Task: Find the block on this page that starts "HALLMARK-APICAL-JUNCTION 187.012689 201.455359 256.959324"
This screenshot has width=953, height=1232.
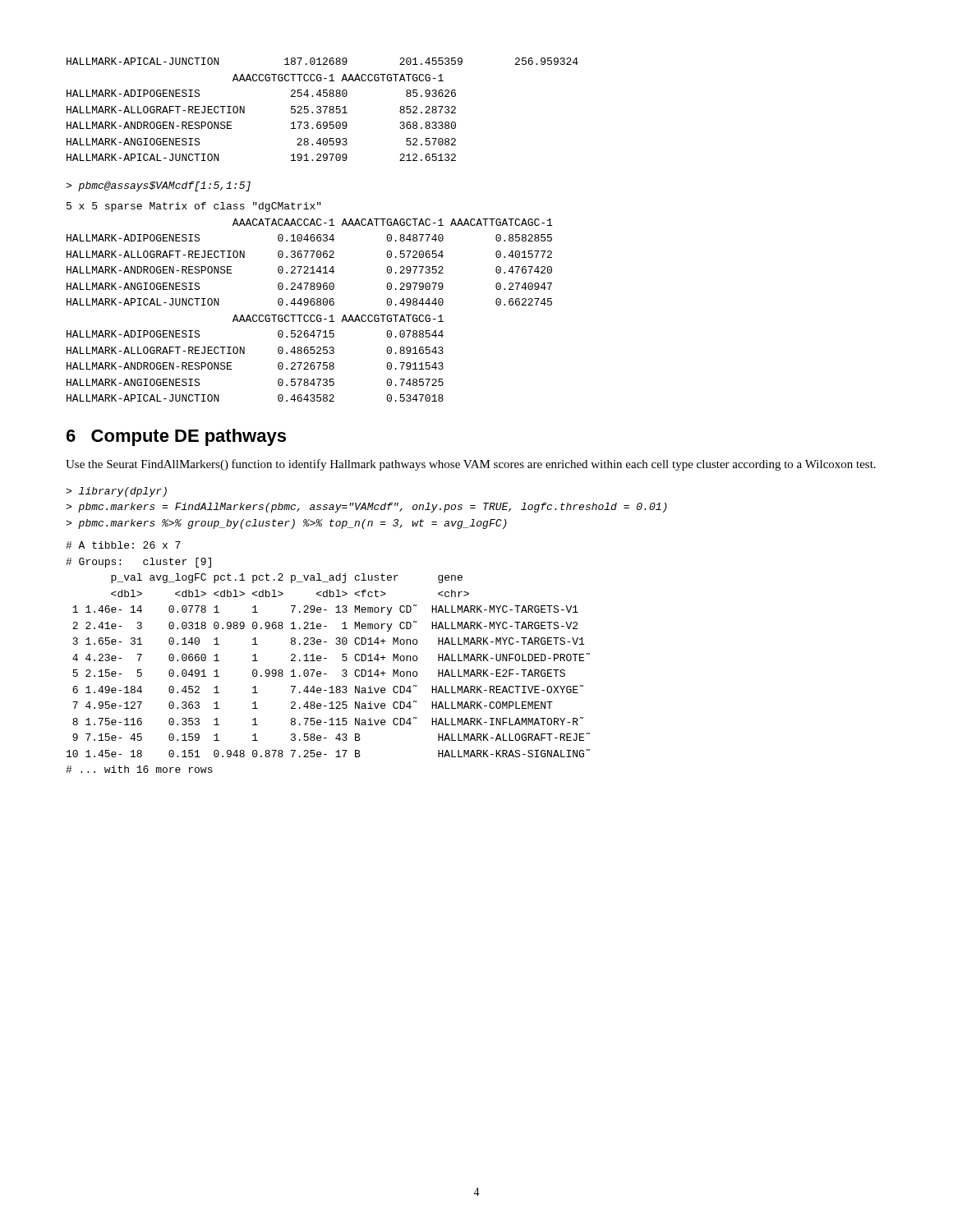Action: tap(322, 61)
